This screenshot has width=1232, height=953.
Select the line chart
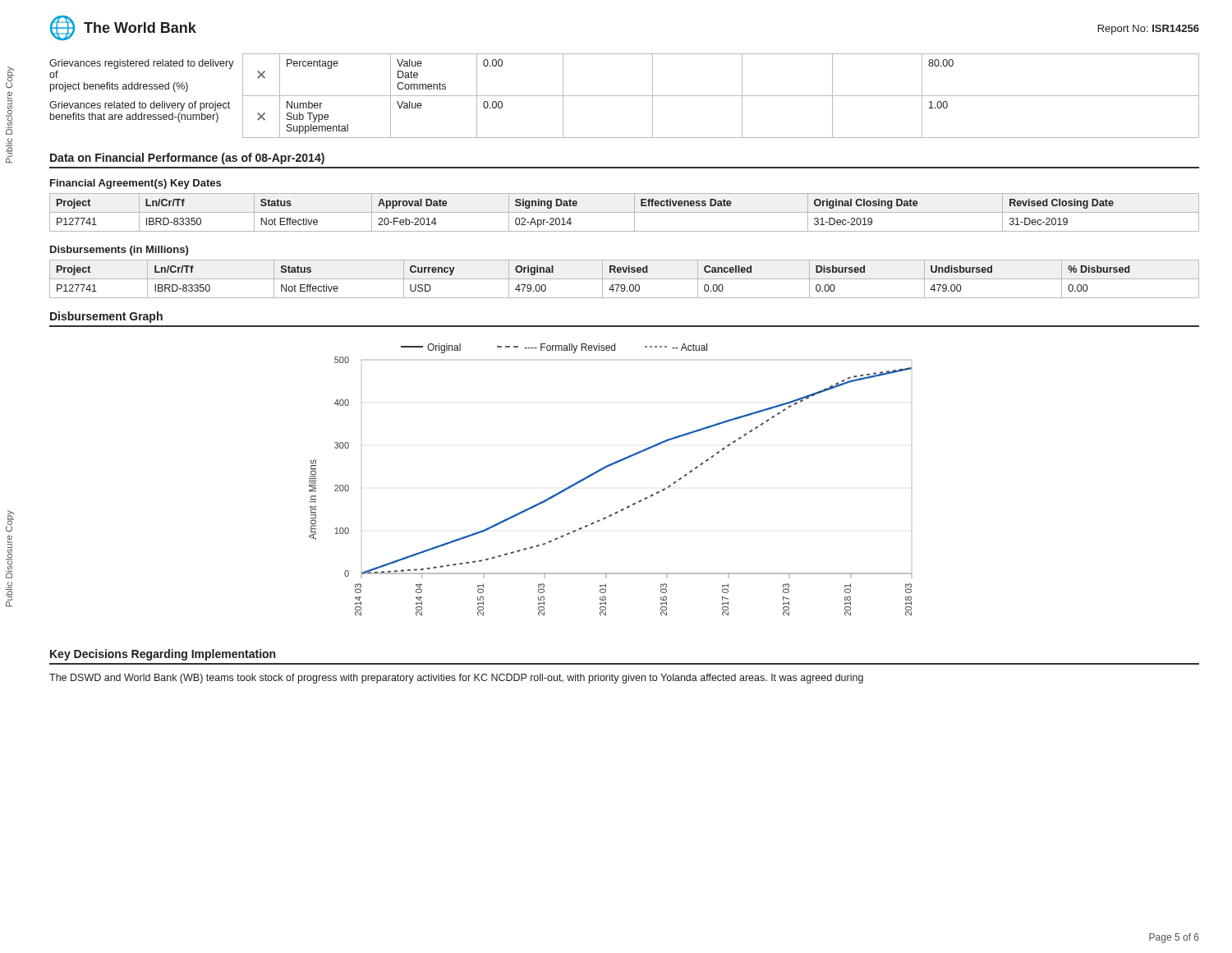[x=624, y=487]
